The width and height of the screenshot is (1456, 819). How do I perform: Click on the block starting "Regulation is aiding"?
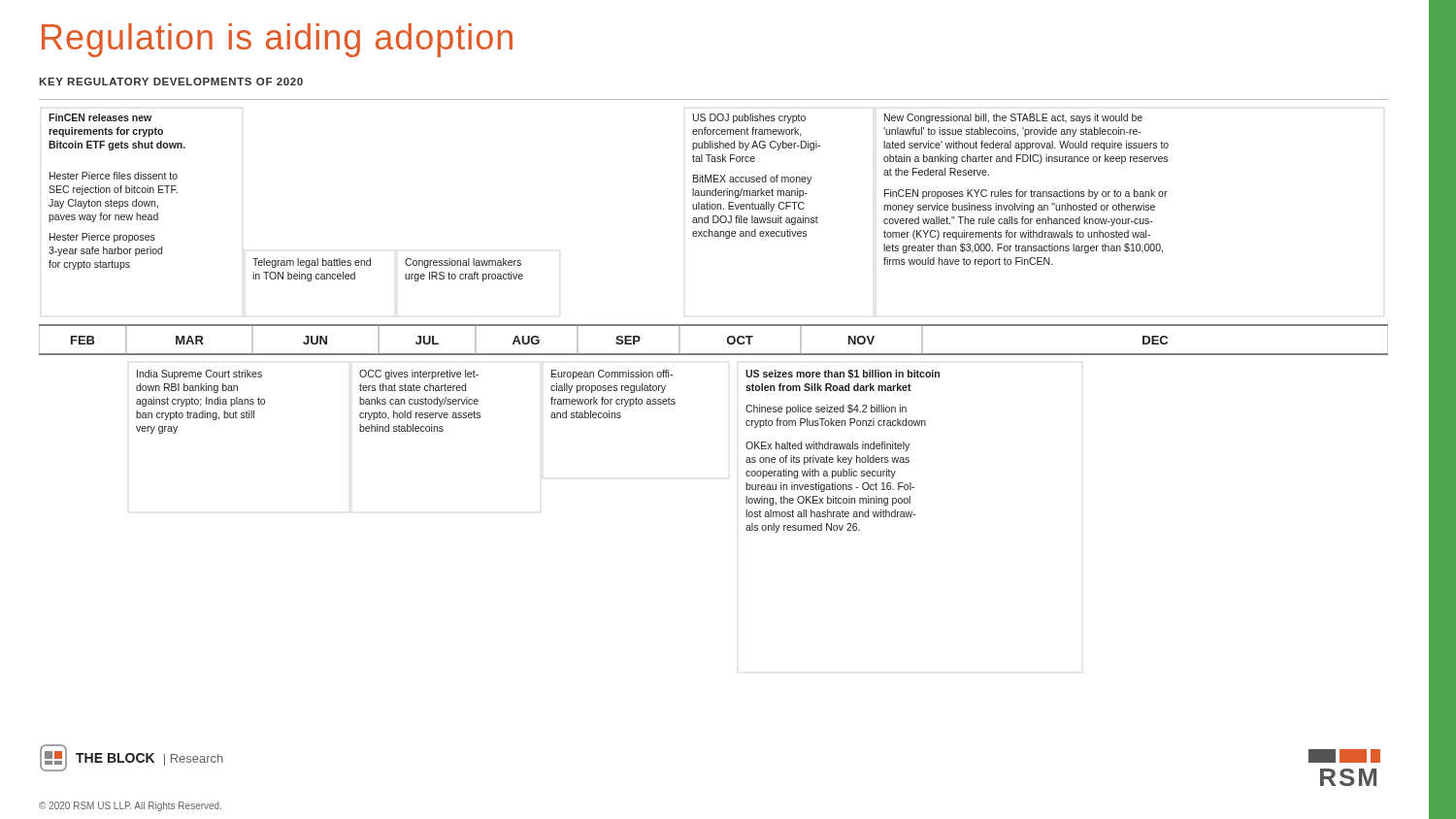tap(277, 37)
